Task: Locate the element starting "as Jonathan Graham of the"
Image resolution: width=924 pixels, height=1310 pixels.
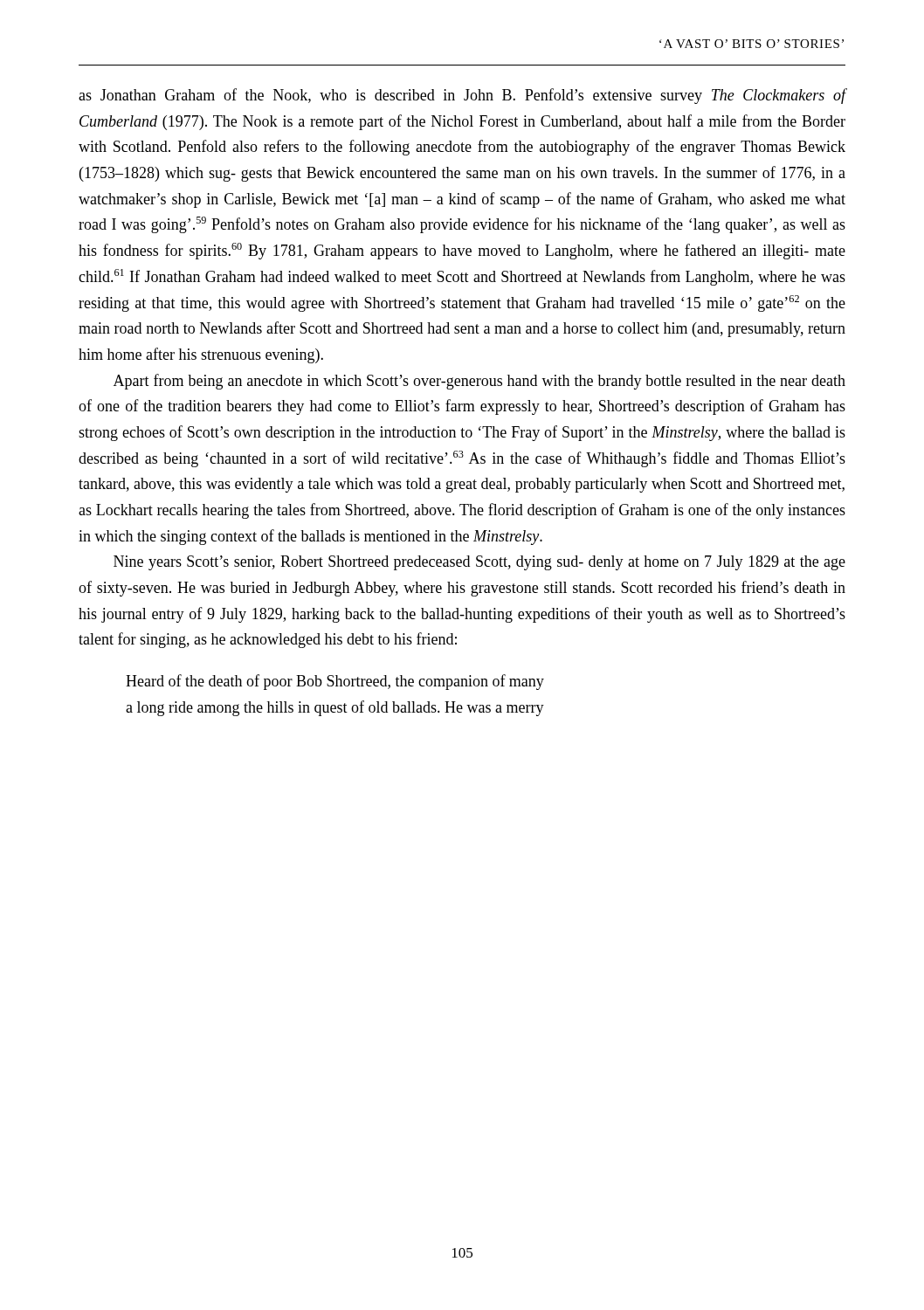Action: pyautogui.click(x=462, y=226)
